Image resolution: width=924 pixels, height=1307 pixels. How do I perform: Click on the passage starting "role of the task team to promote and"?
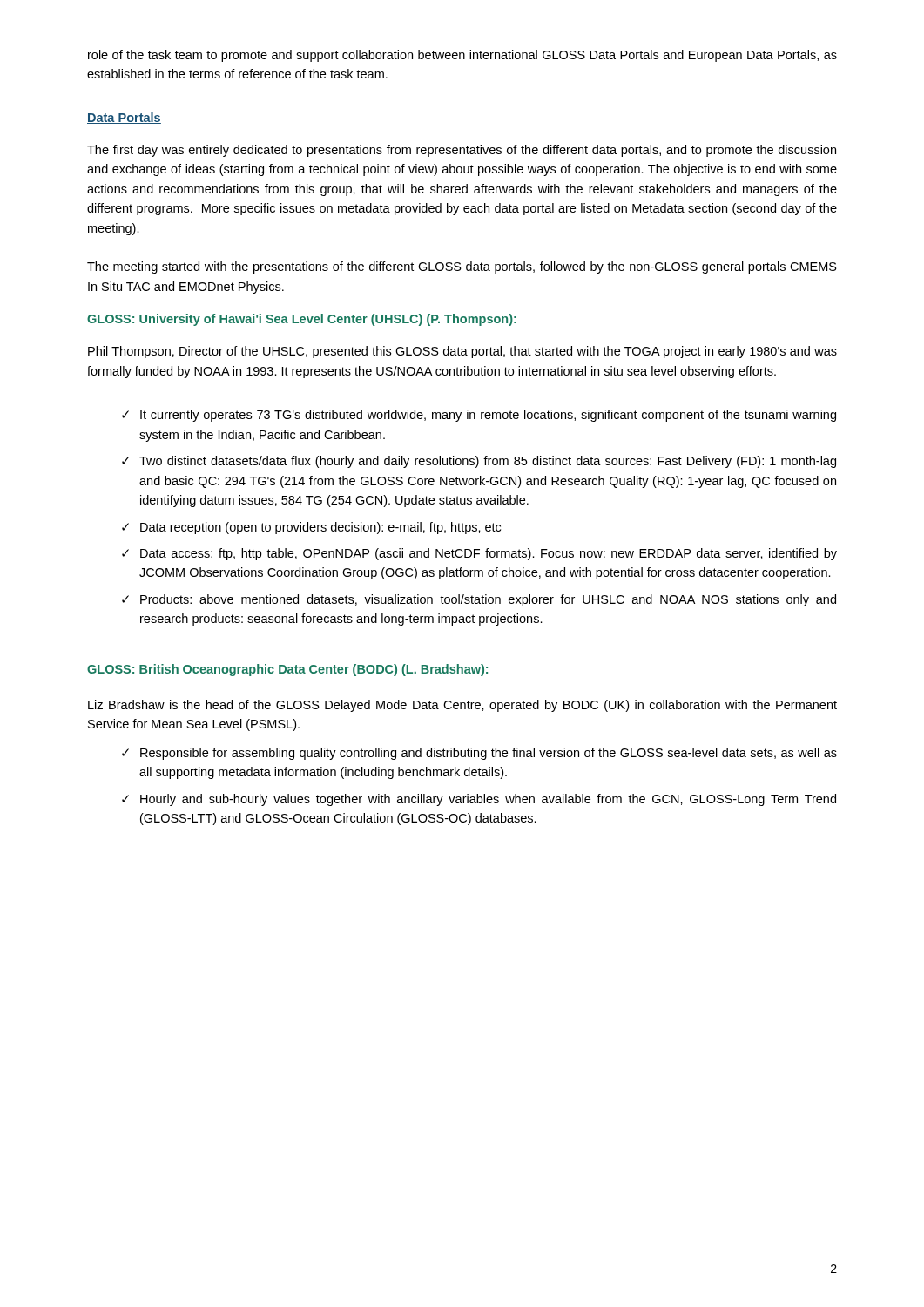click(x=462, y=65)
